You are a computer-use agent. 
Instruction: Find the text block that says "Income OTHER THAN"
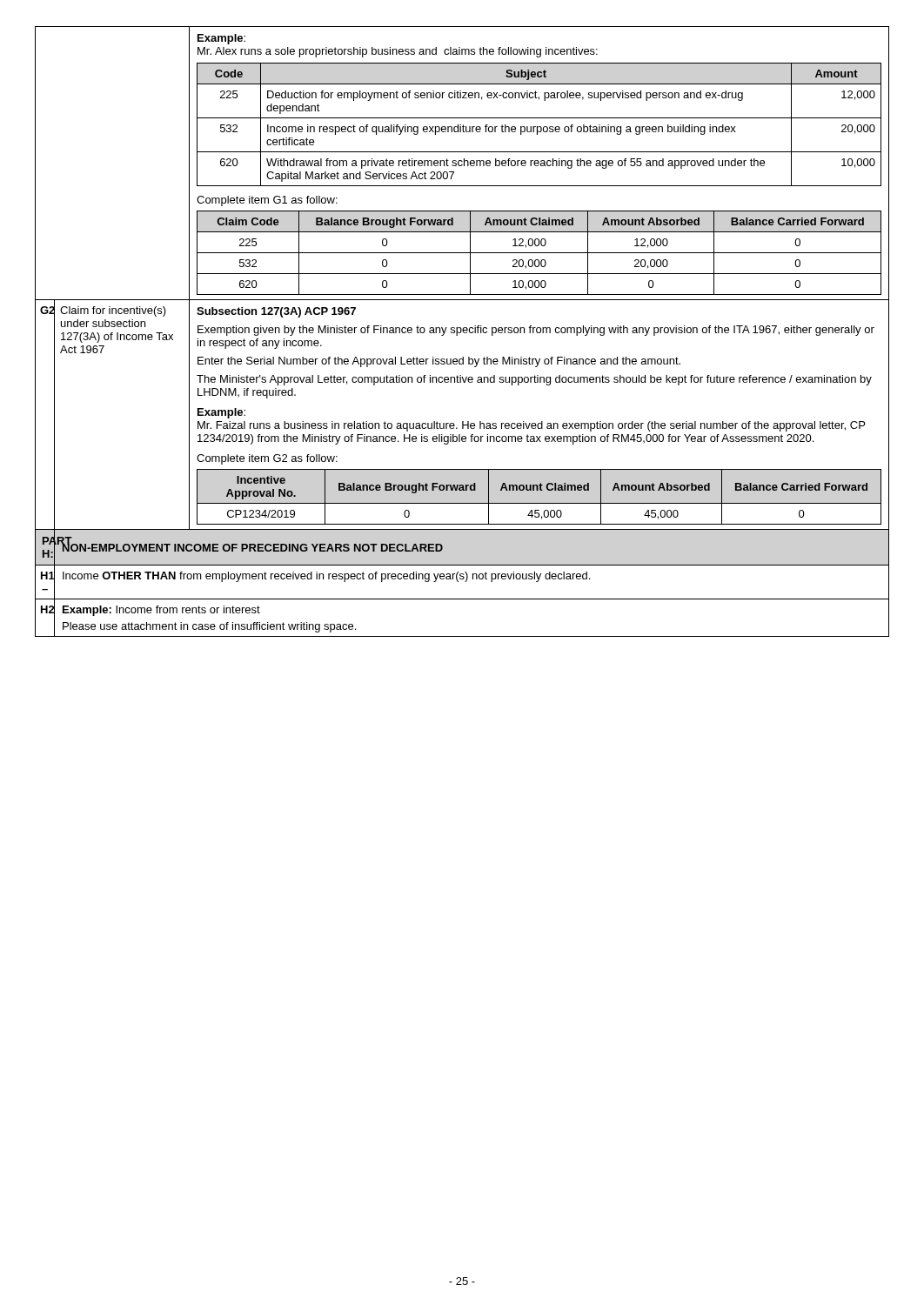pyautogui.click(x=326, y=576)
